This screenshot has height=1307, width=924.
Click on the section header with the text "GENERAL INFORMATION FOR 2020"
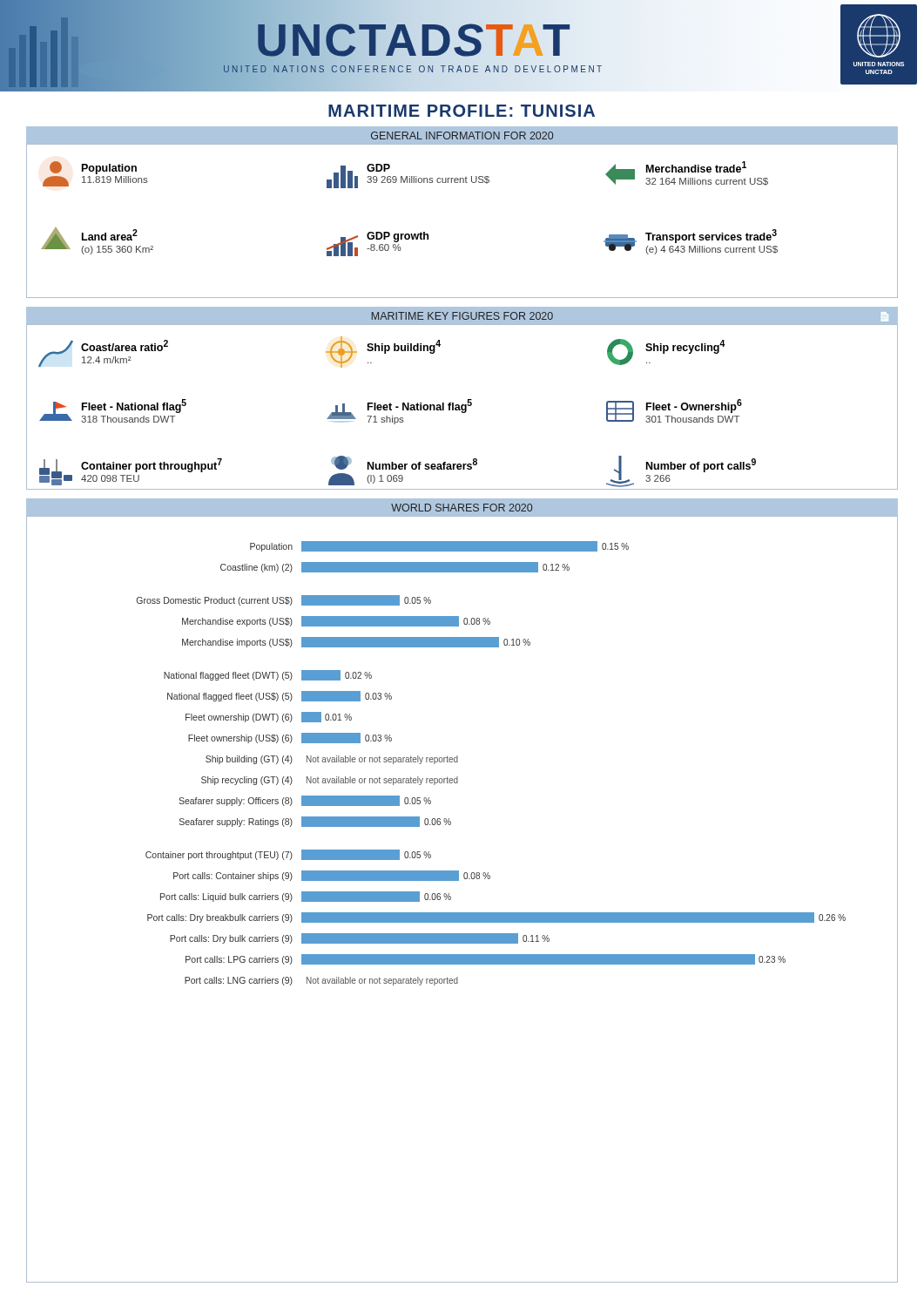(x=462, y=136)
